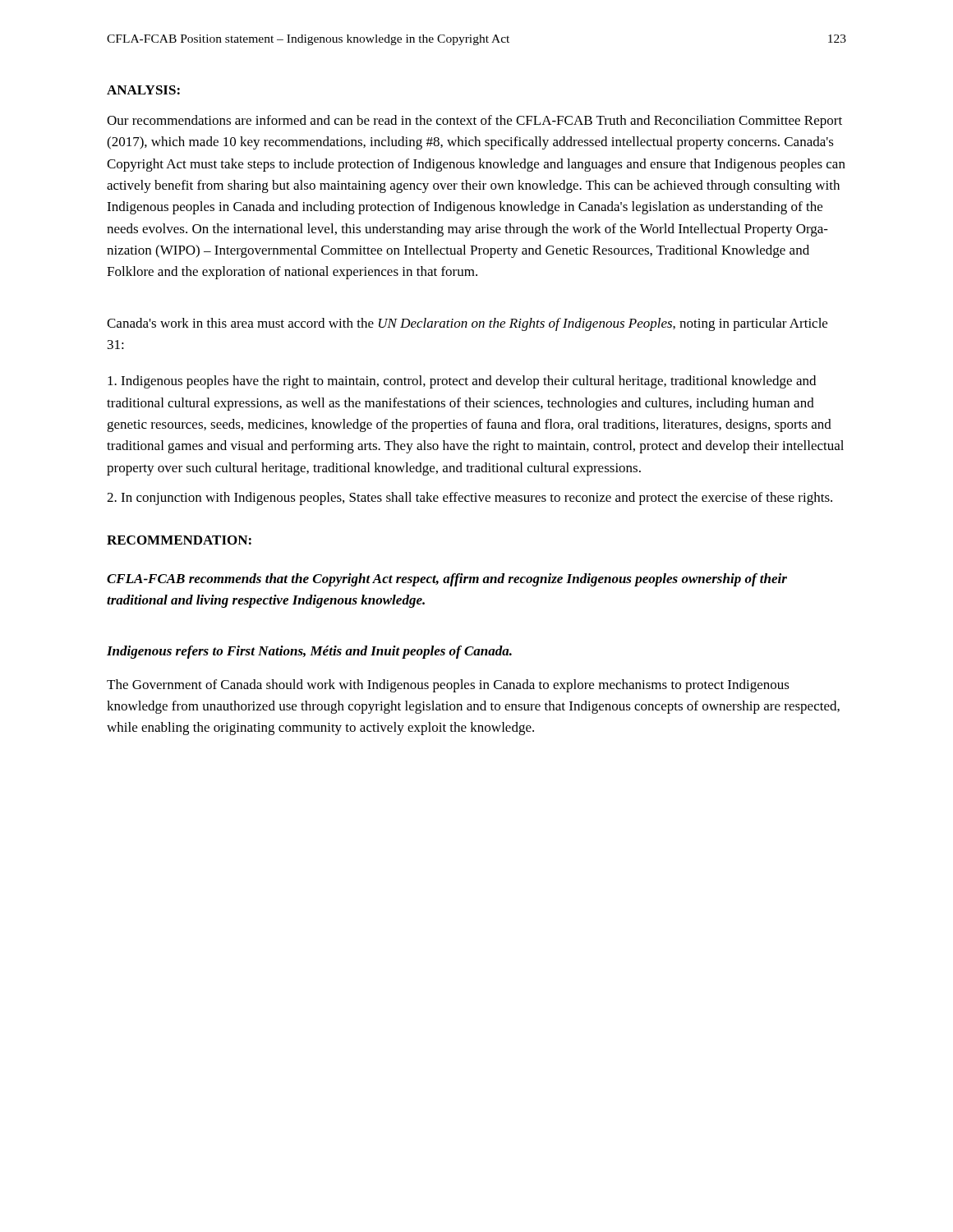
Task: Select the text block containing "The Government of Canada should"
Action: tap(474, 706)
